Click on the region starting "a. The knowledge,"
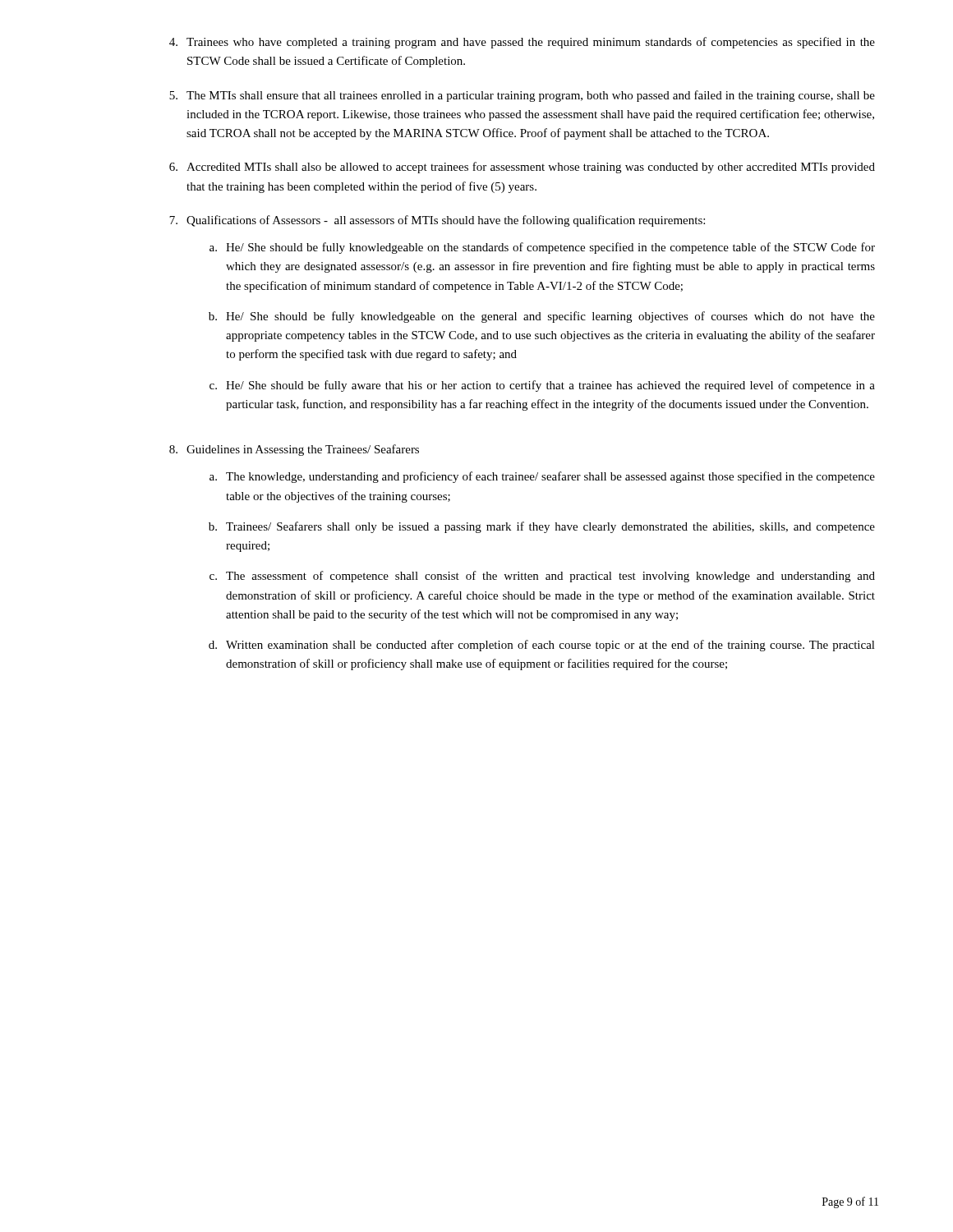This screenshot has height=1232, width=953. click(531, 487)
